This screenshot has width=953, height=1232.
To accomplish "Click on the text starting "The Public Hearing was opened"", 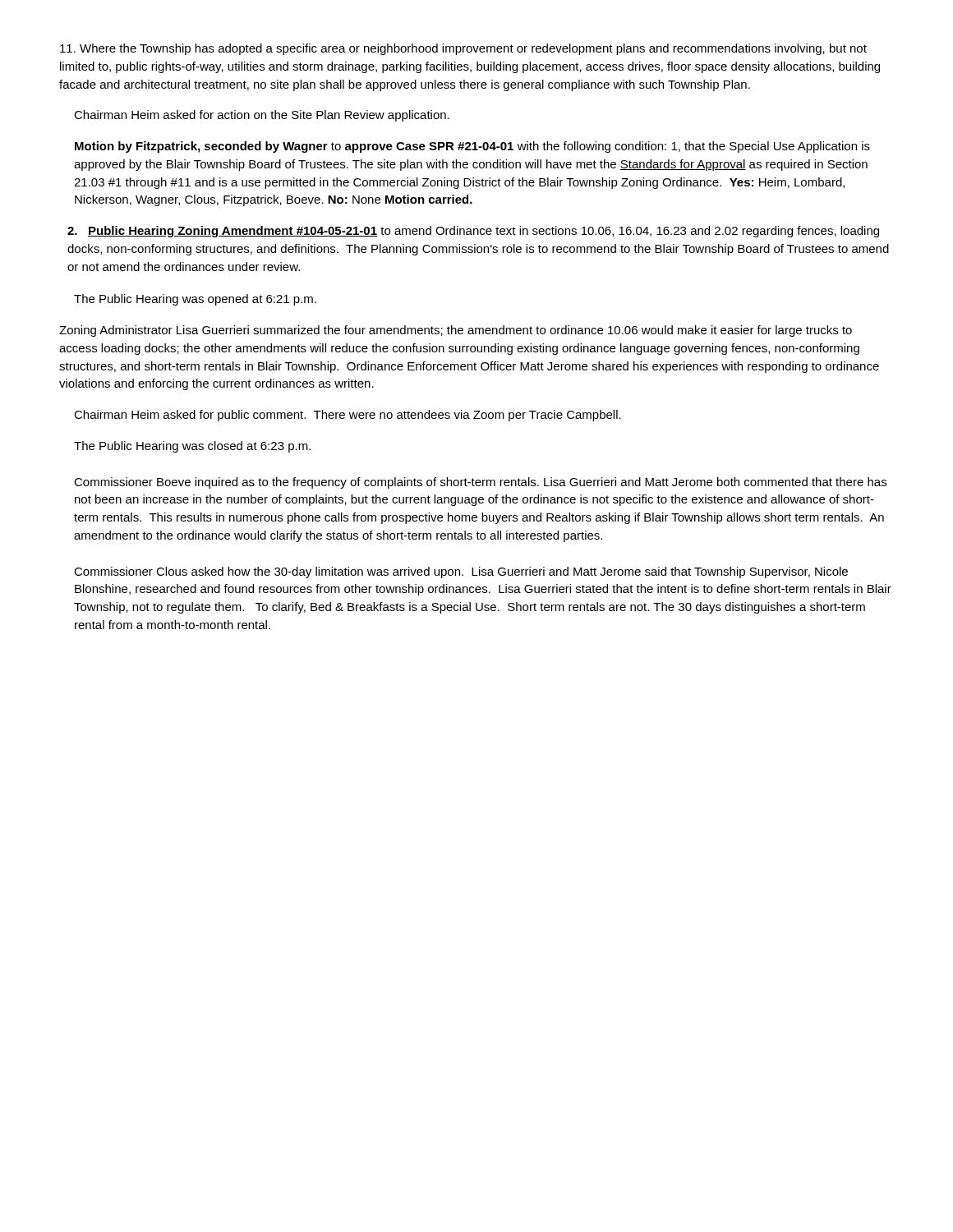I will point(196,299).
